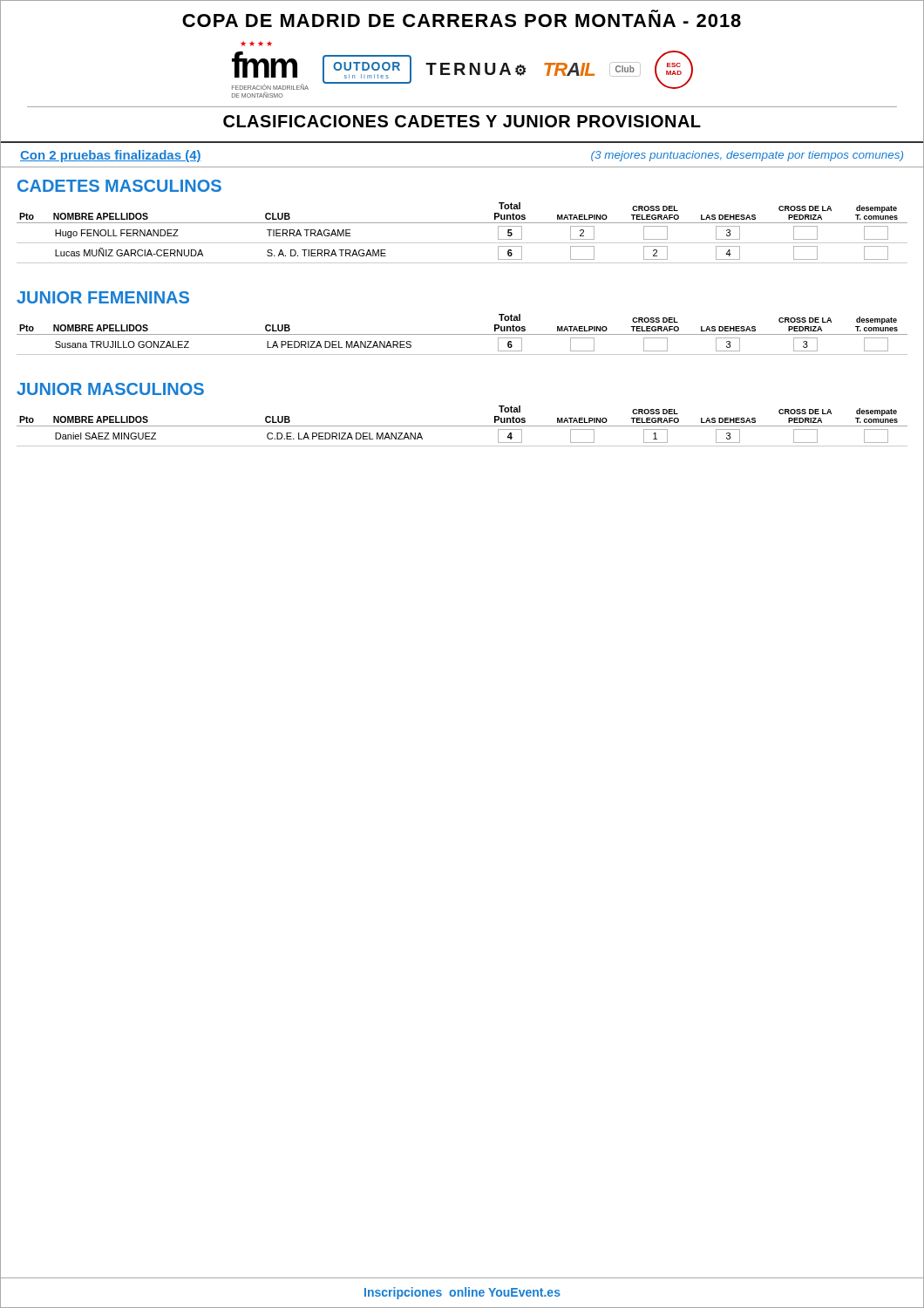The image size is (924, 1308).
Task: Select the logo
Action: pos(462,69)
